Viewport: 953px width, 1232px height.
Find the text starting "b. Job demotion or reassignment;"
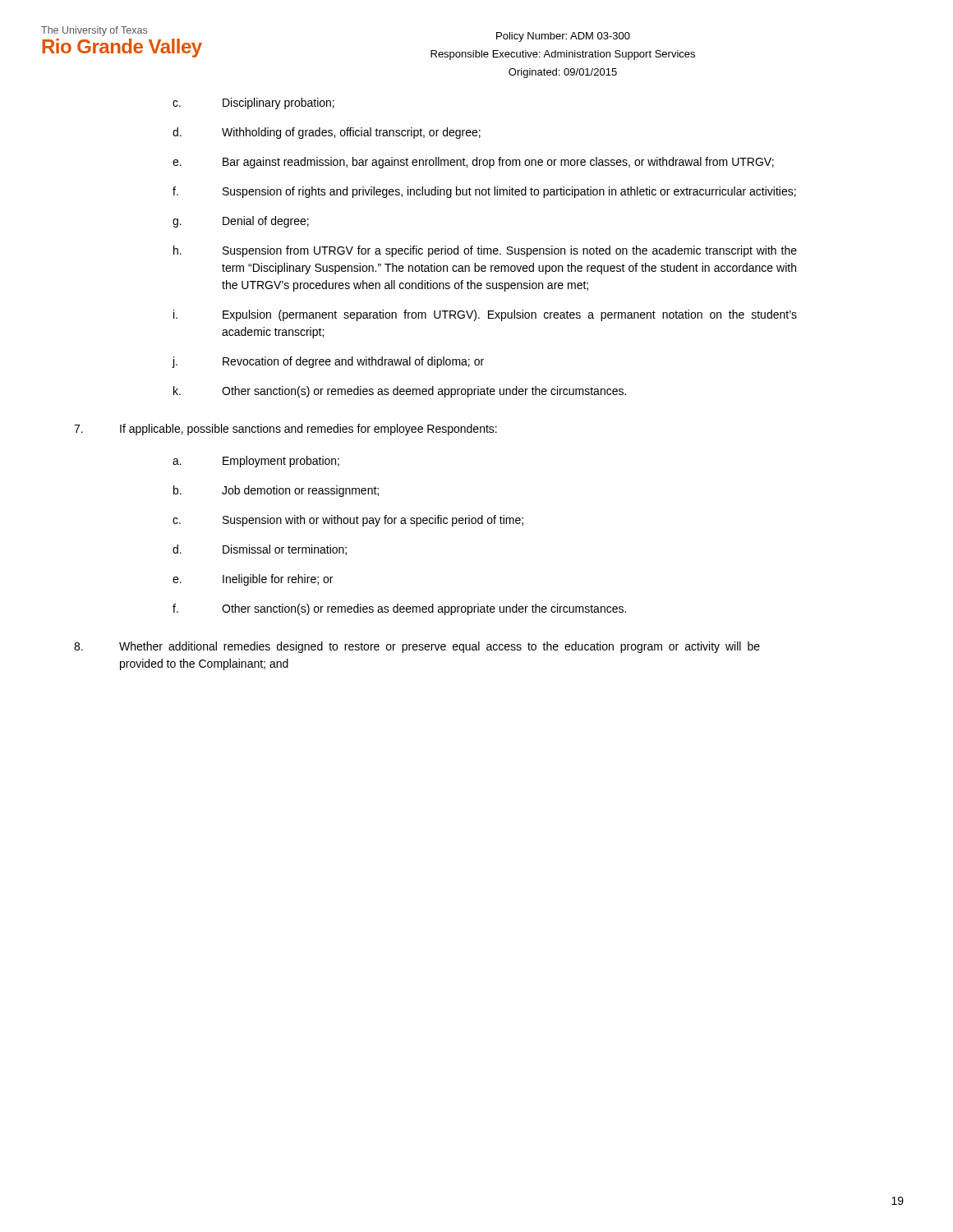276,491
